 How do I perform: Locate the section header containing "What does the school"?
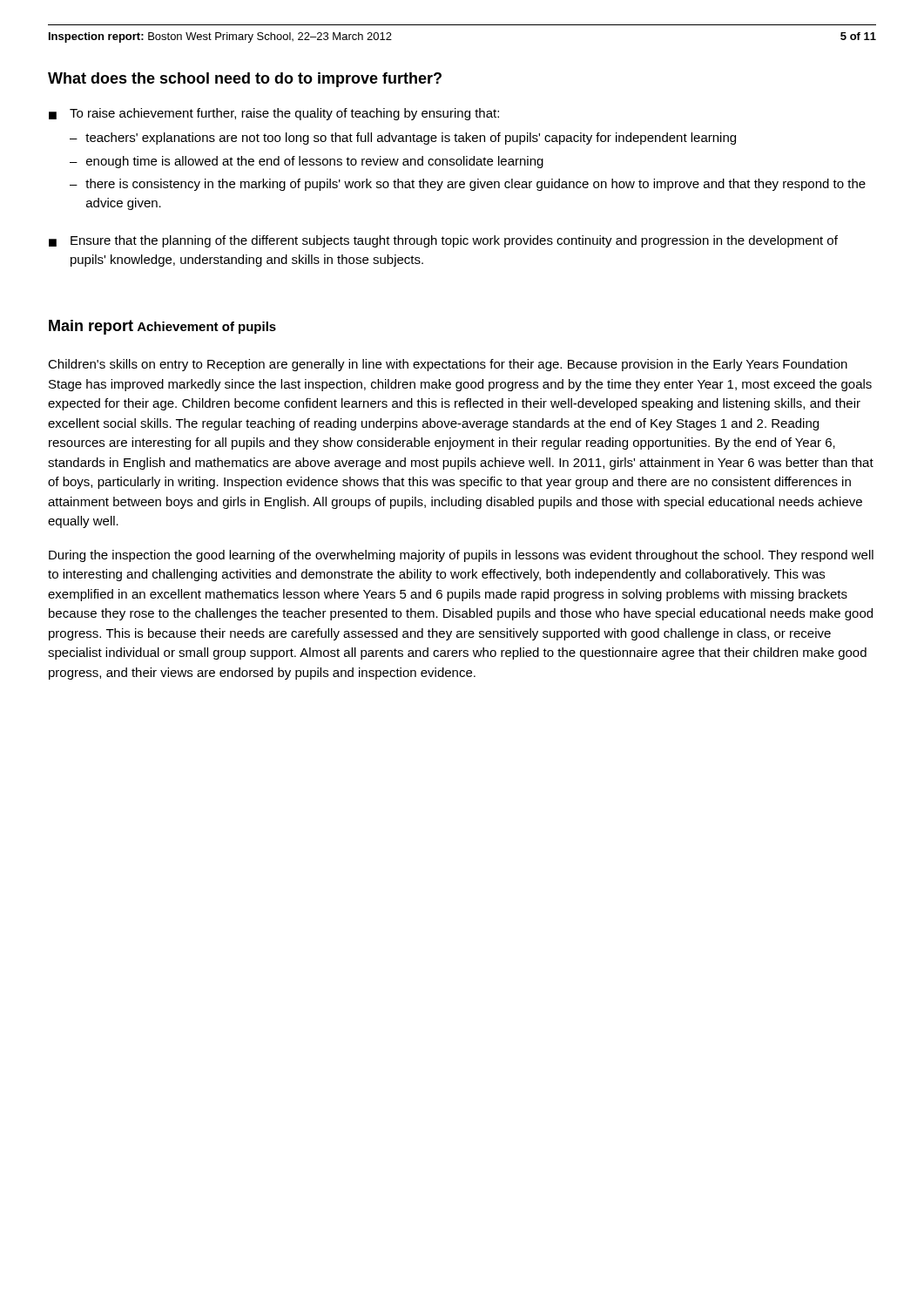245,79
